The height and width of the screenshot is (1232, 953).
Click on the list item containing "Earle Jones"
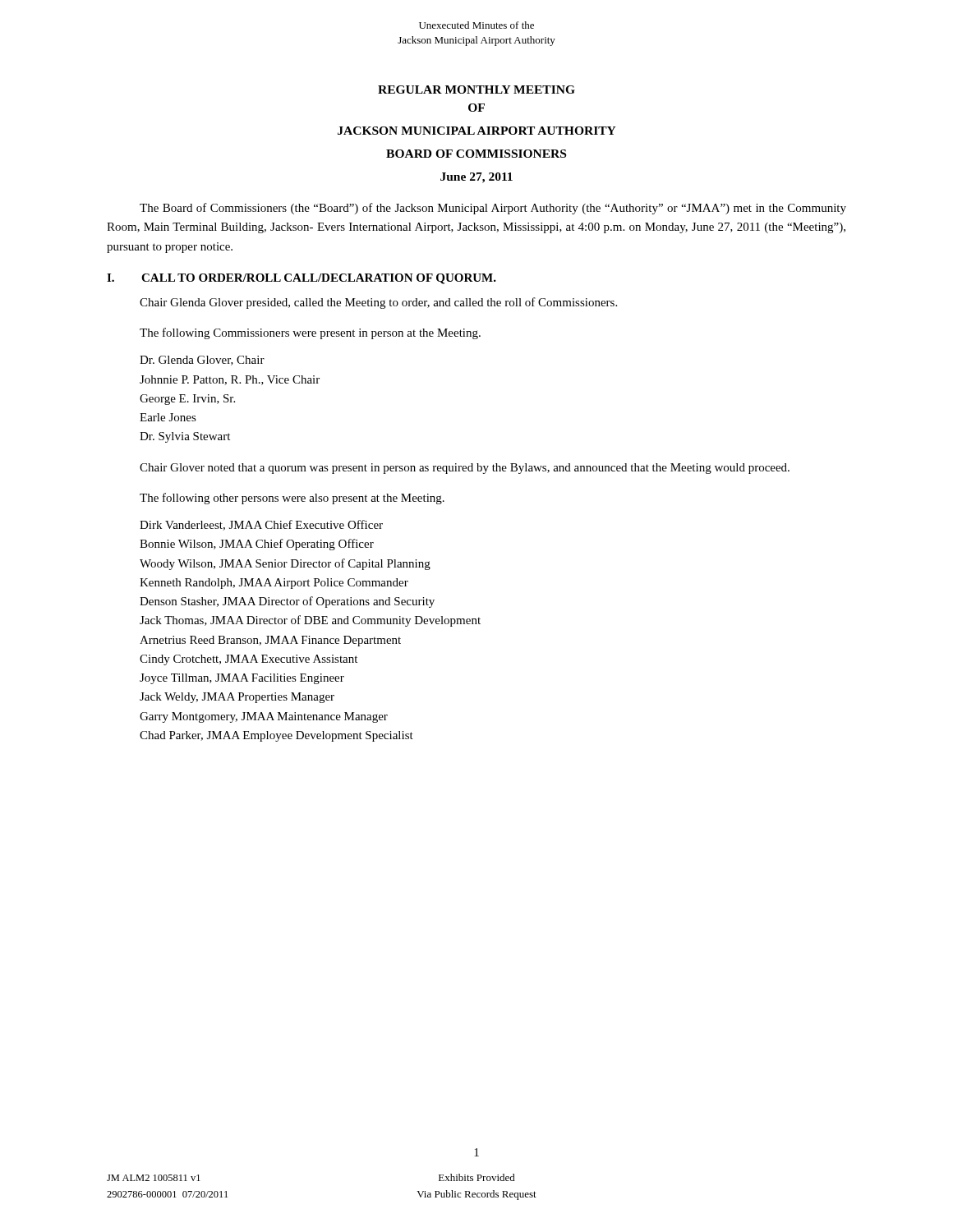pos(168,417)
